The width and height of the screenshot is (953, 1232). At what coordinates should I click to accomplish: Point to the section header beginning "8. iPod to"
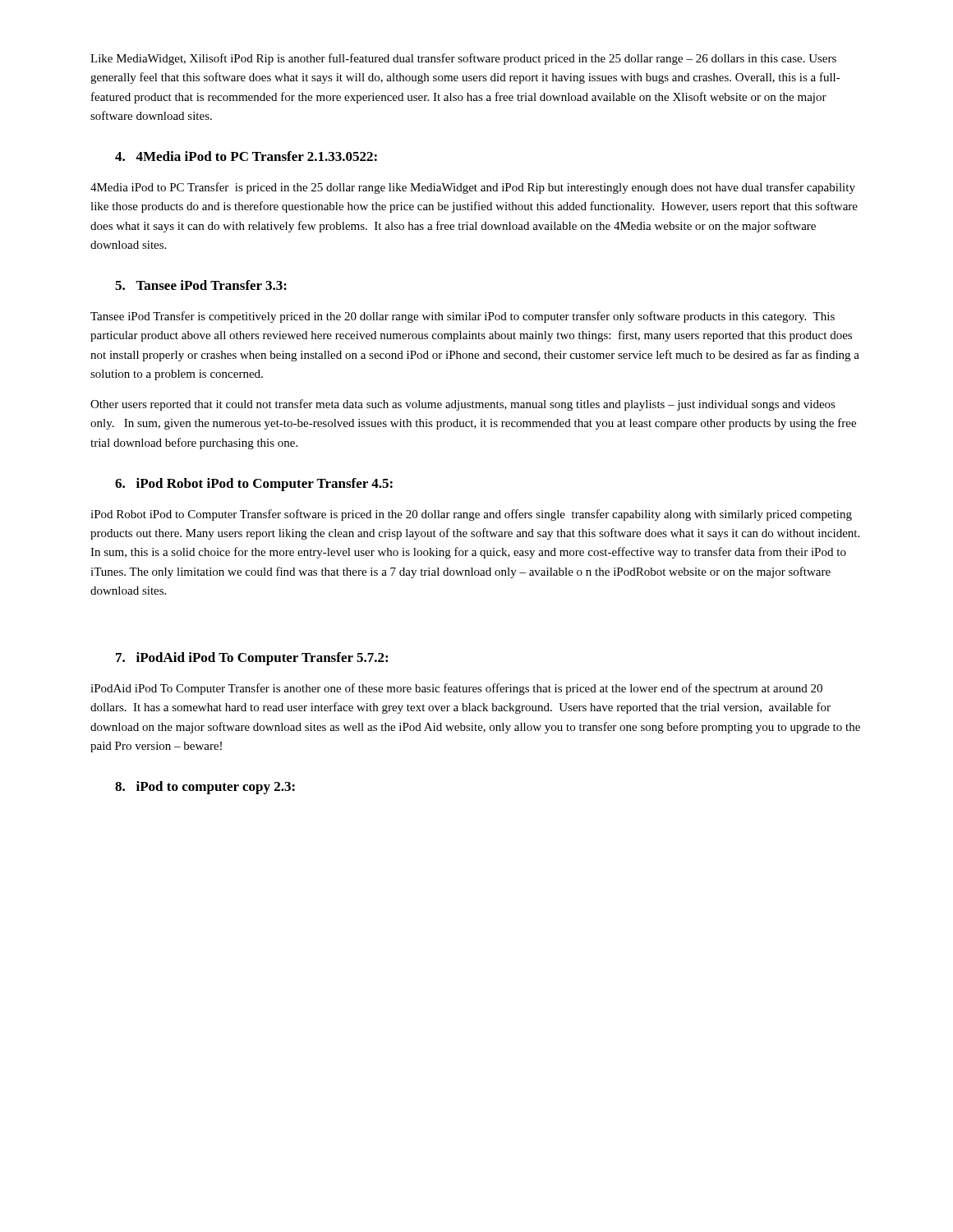[x=205, y=786]
